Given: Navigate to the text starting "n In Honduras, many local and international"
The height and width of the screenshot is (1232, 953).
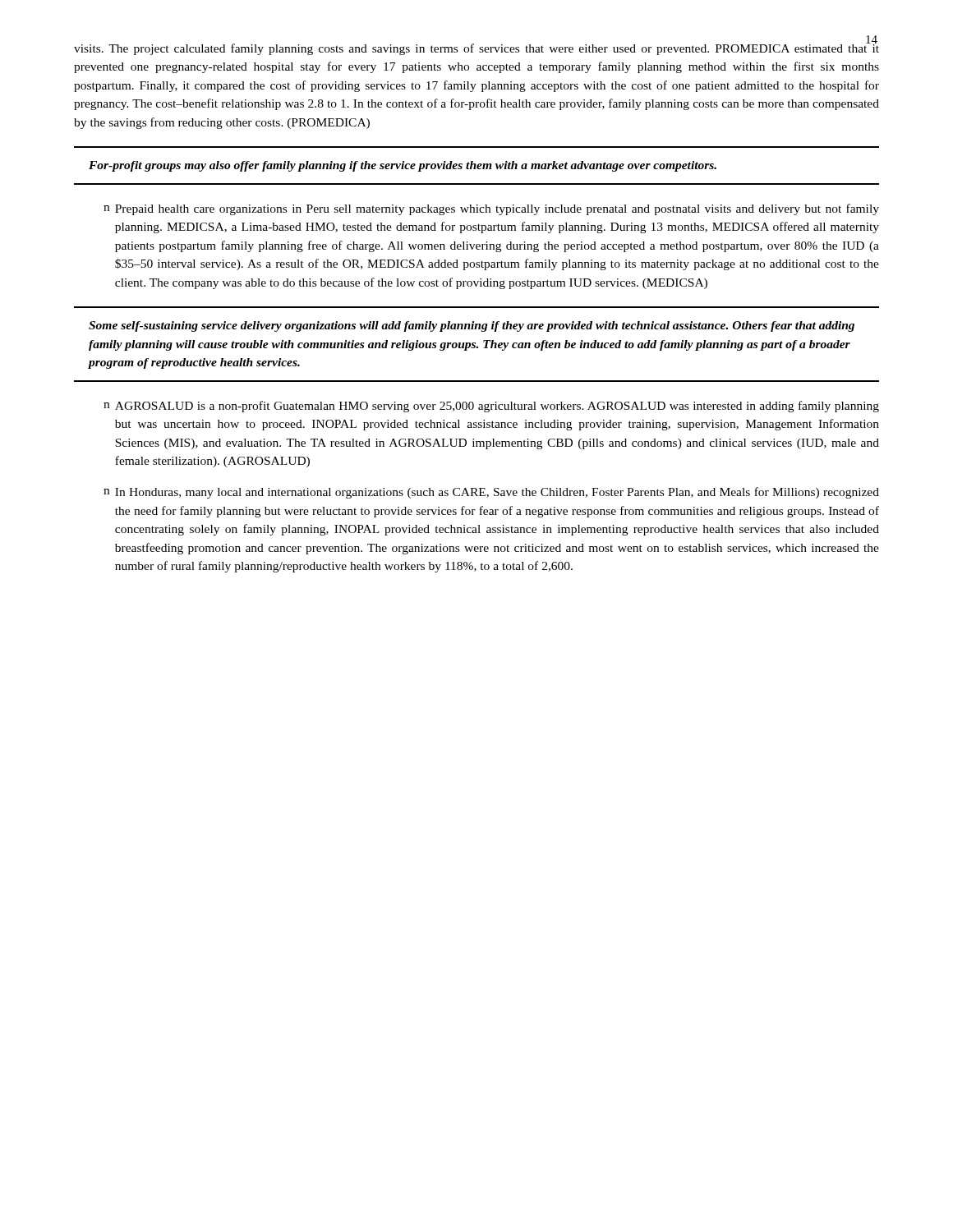Looking at the screenshot, I should click(x=476, y=529).
